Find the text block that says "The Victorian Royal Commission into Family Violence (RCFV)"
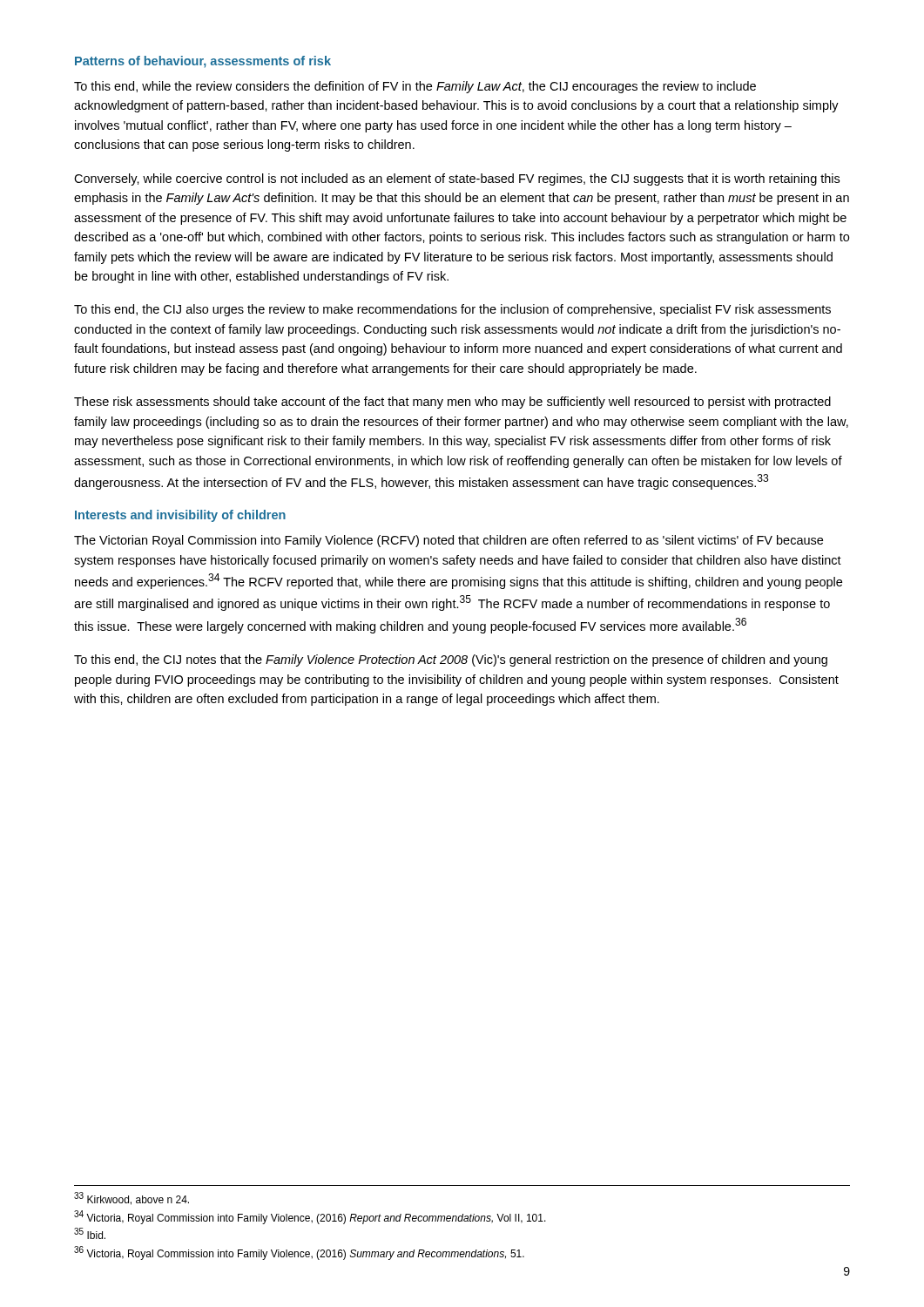The image size is (924, 1307). [458, 583]
